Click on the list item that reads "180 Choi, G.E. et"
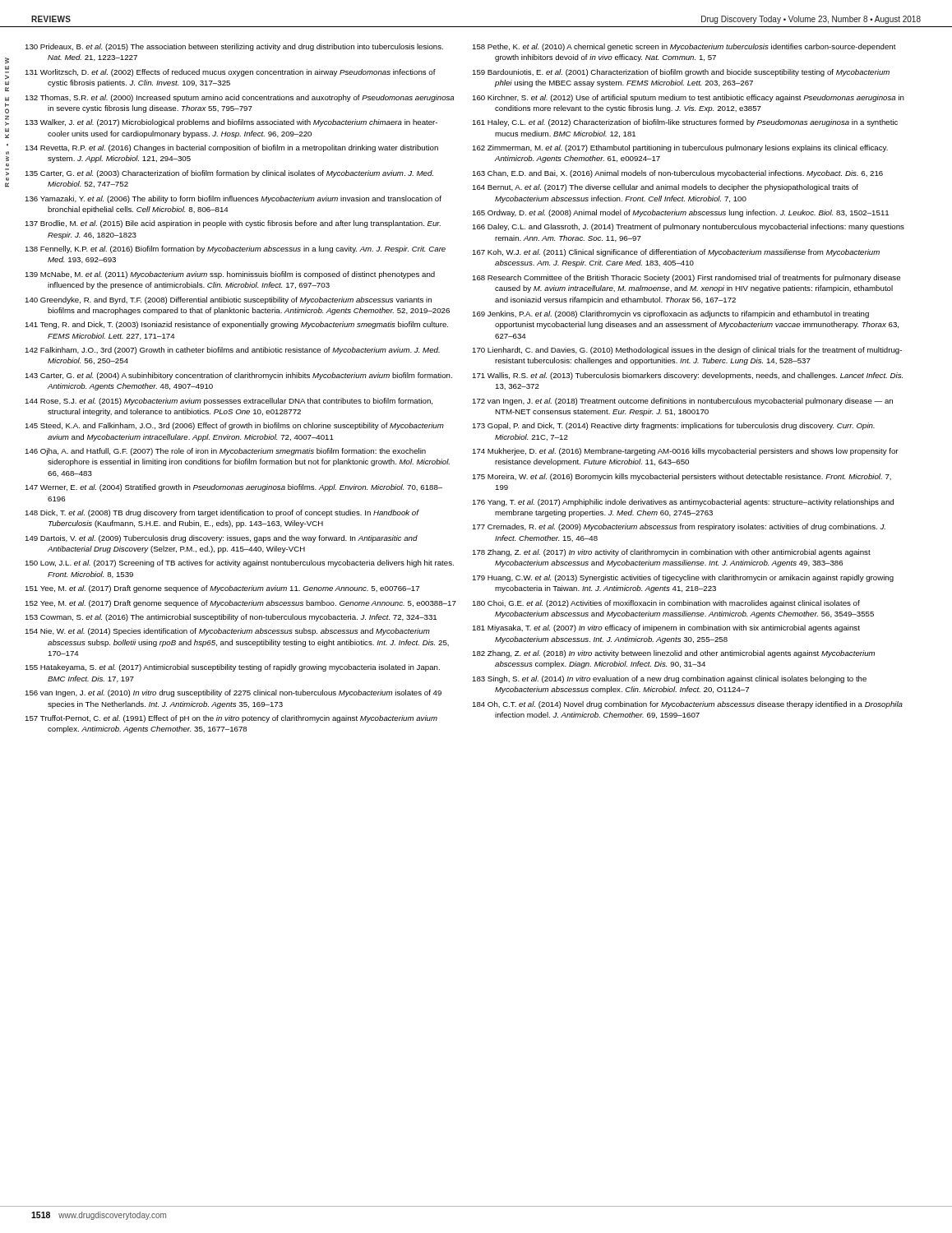Viewport: 952px width, 1233px height. point(673,608)
